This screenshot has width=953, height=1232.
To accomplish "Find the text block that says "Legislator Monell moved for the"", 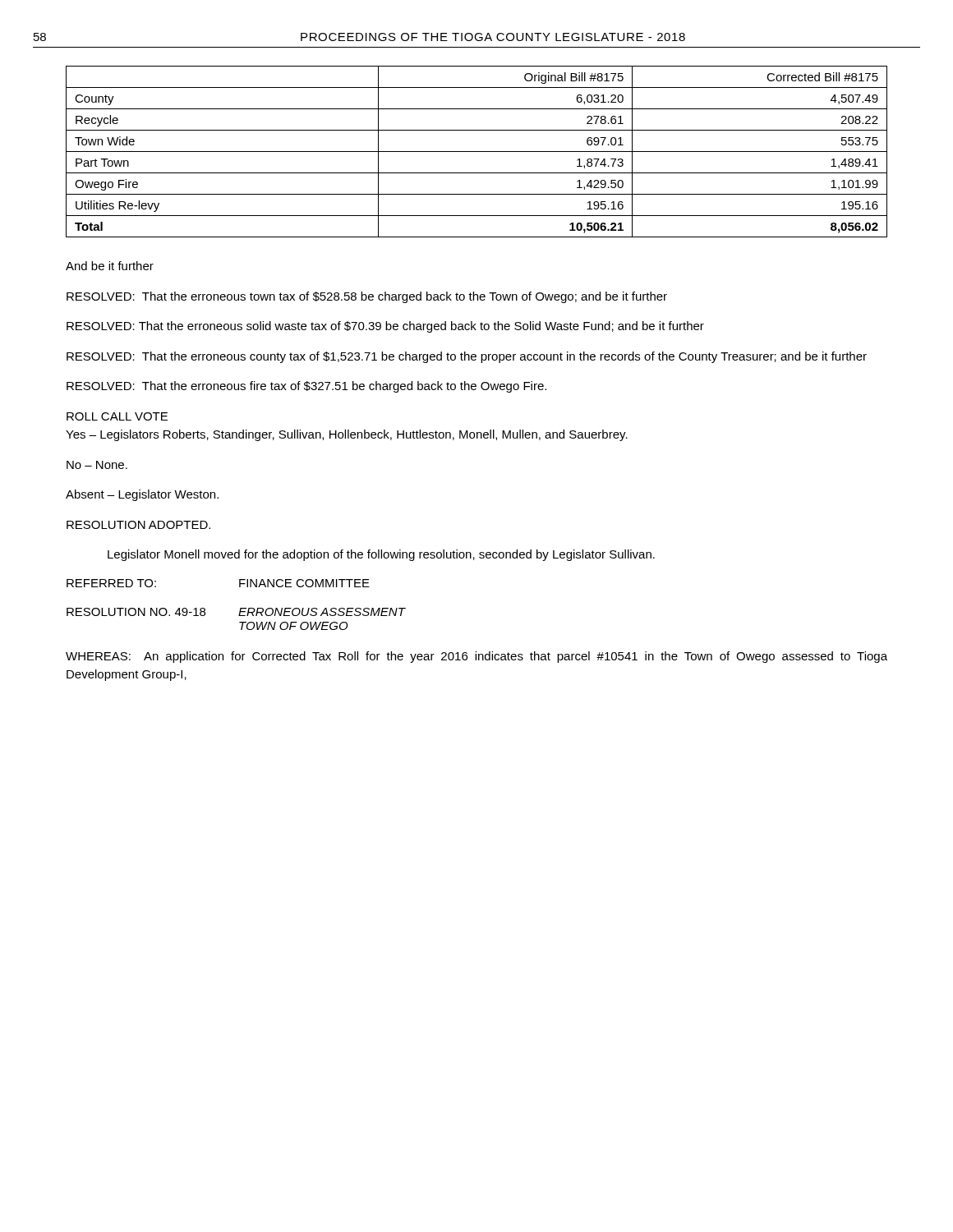I will click(381, 554).
